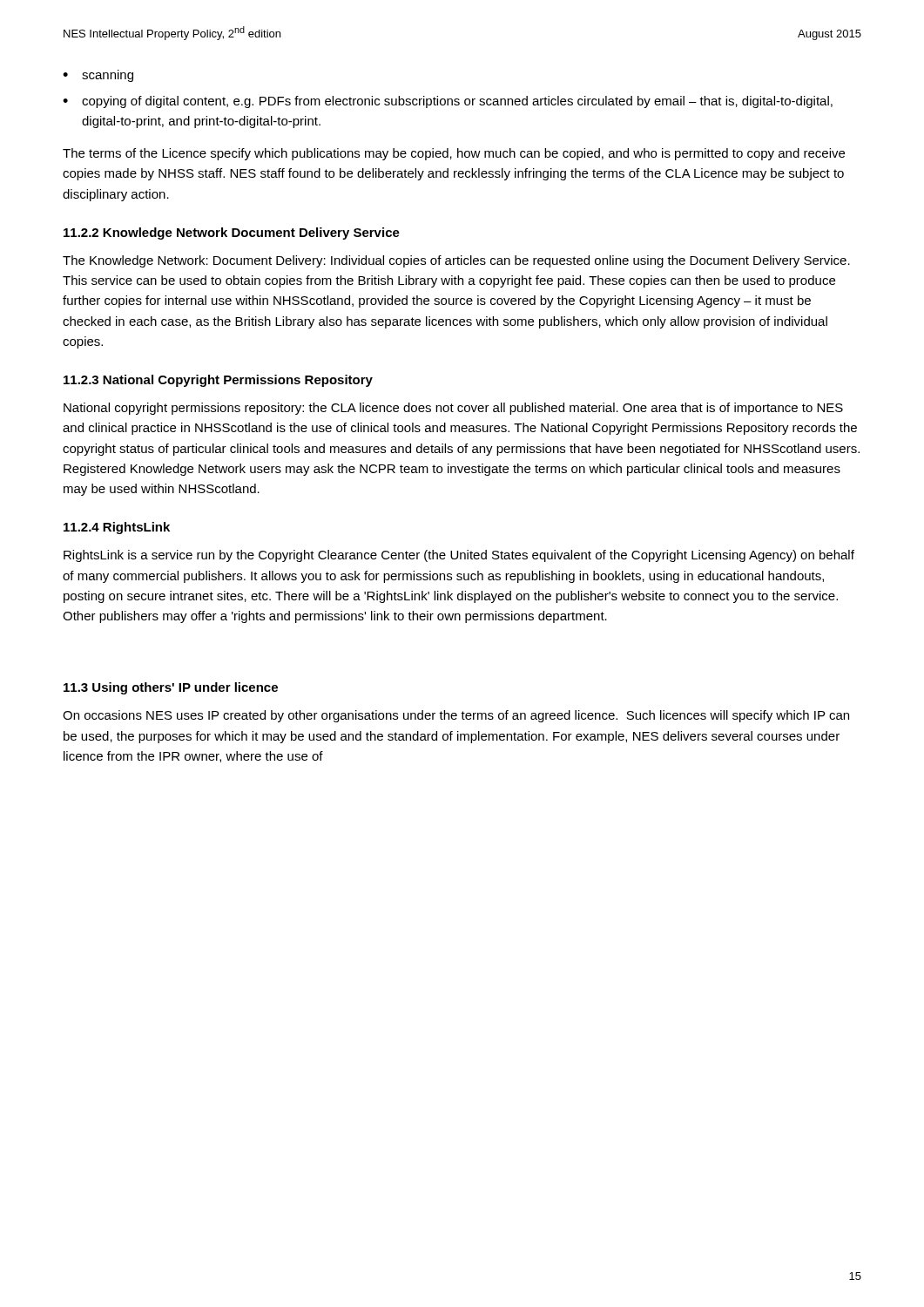The width and height of the screenshot is (924, 1307).
Task: Where is the section header that starts "11.2.3 National Copyright Permissions"?
Action: tap(218, 379)
